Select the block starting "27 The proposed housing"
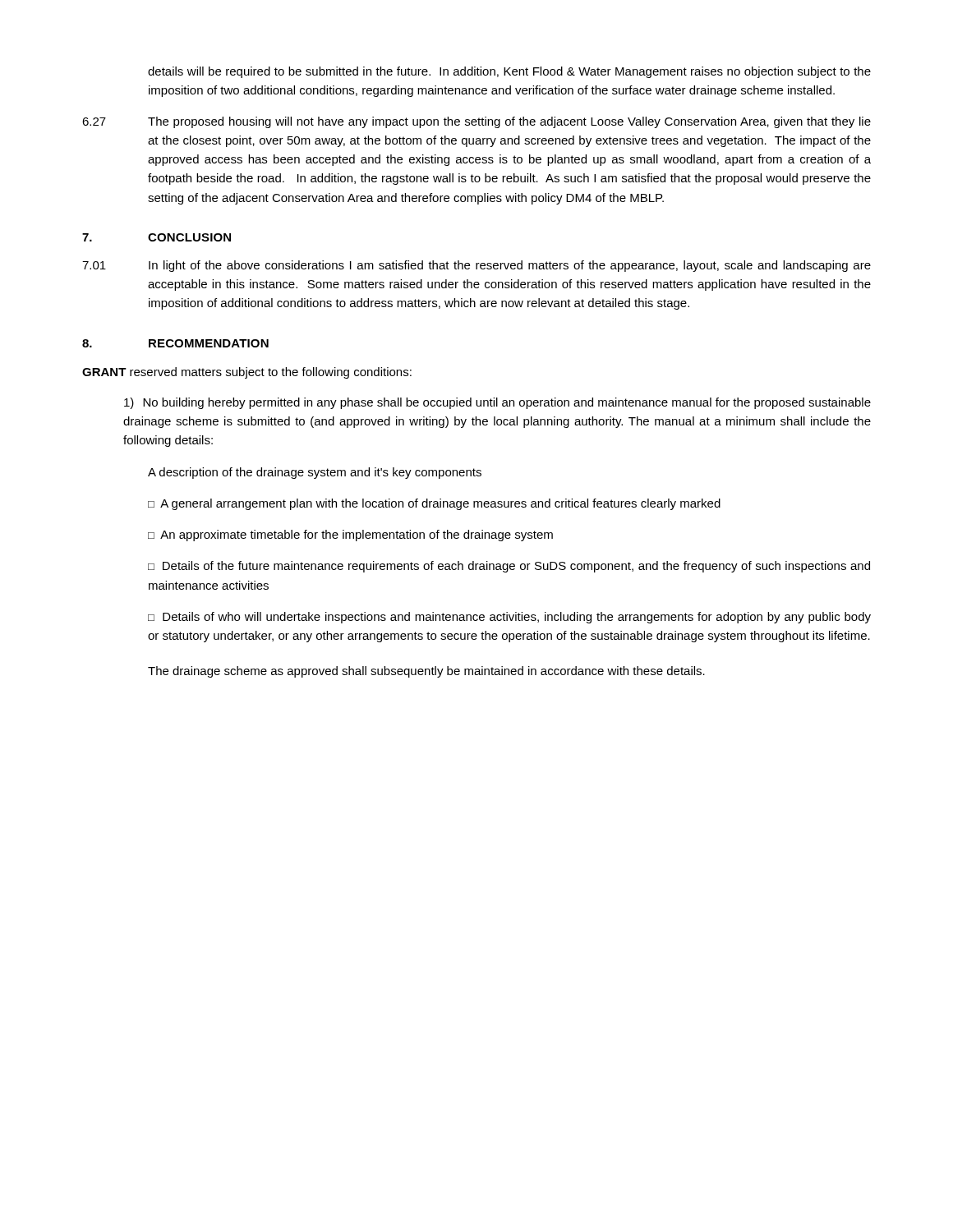The image size is (953, 1232). pos(476,159)
